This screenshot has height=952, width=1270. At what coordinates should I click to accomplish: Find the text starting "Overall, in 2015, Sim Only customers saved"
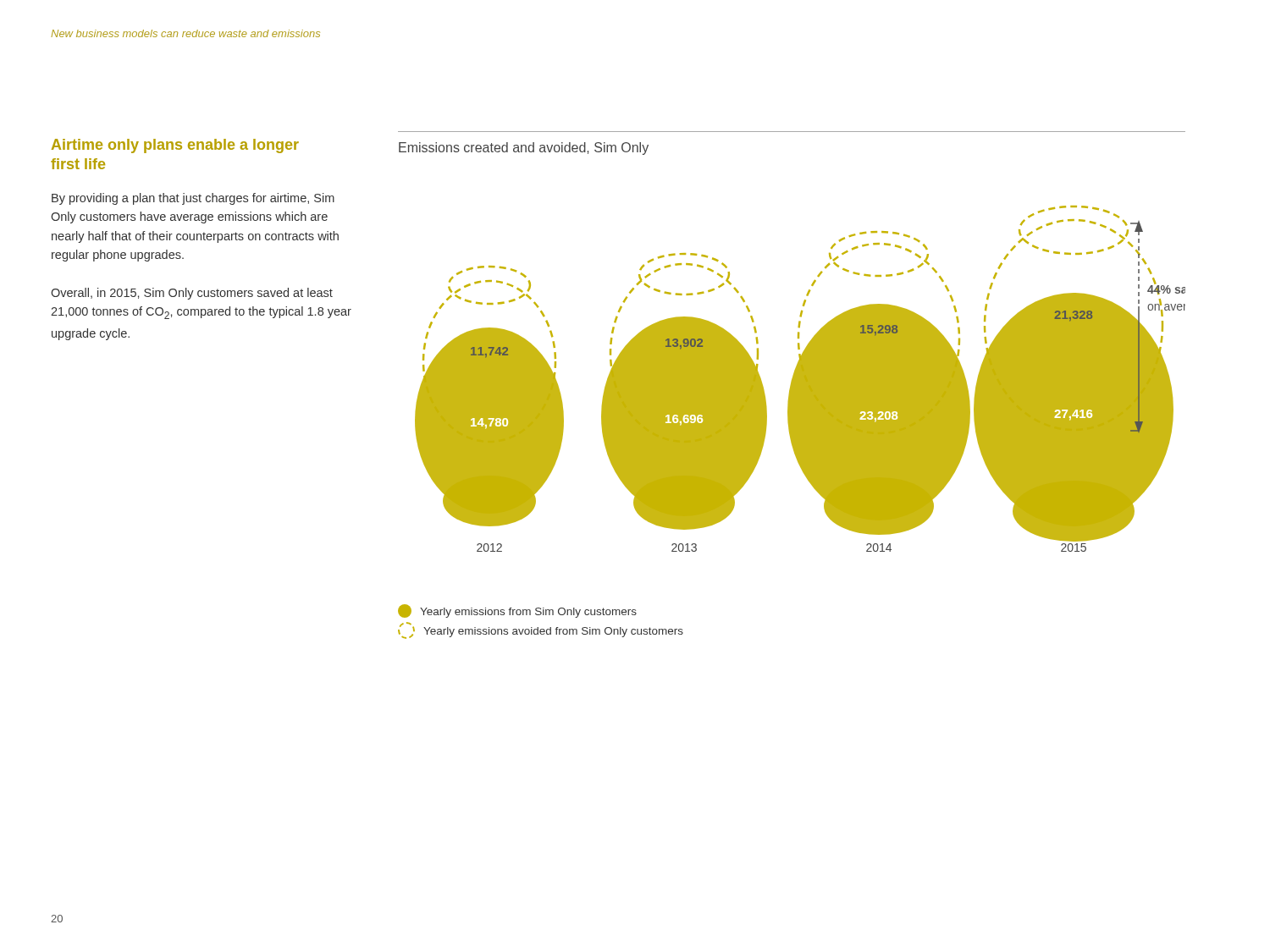201,313
